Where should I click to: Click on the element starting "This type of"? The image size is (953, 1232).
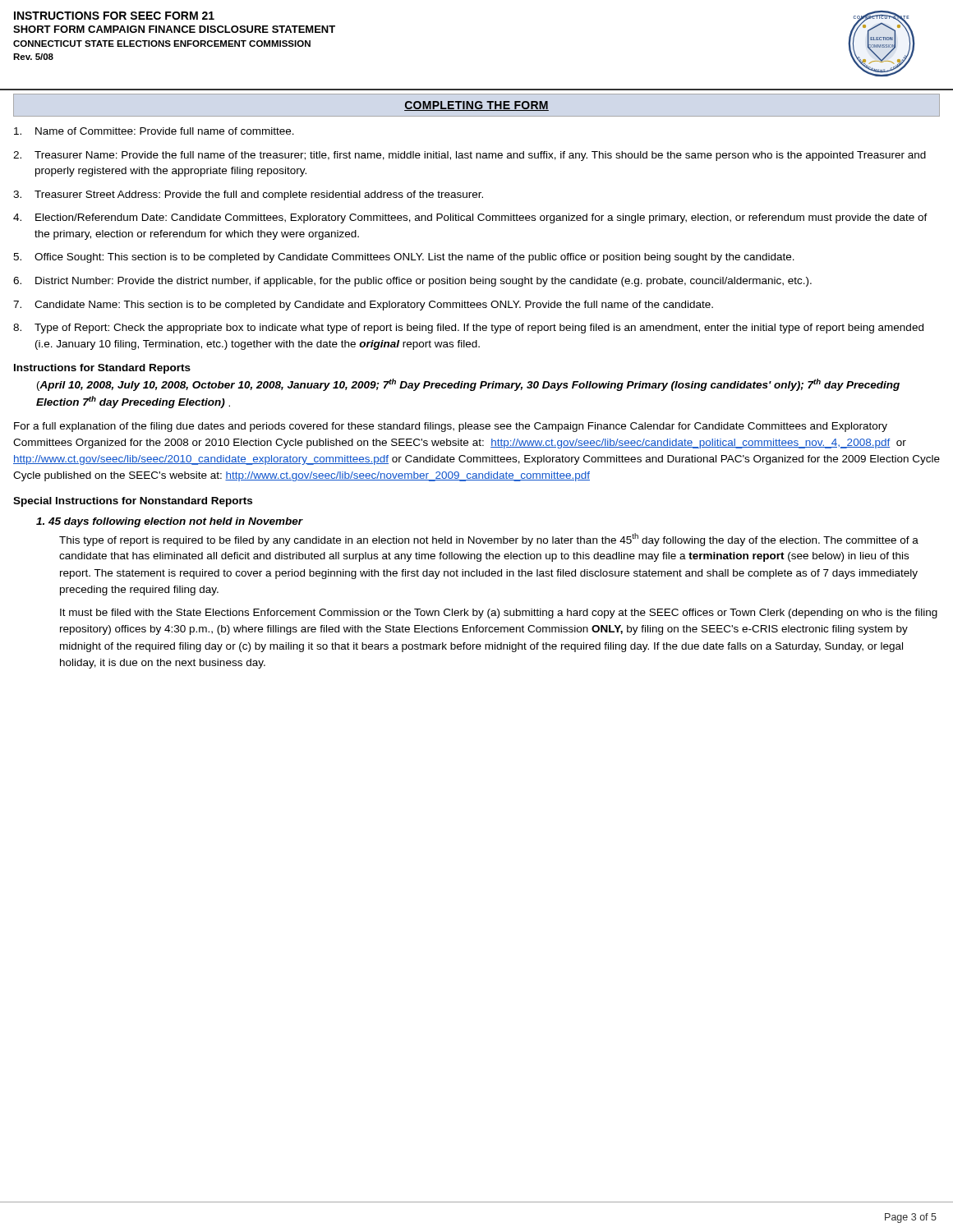pyautogui.click(x=489, y=563)
